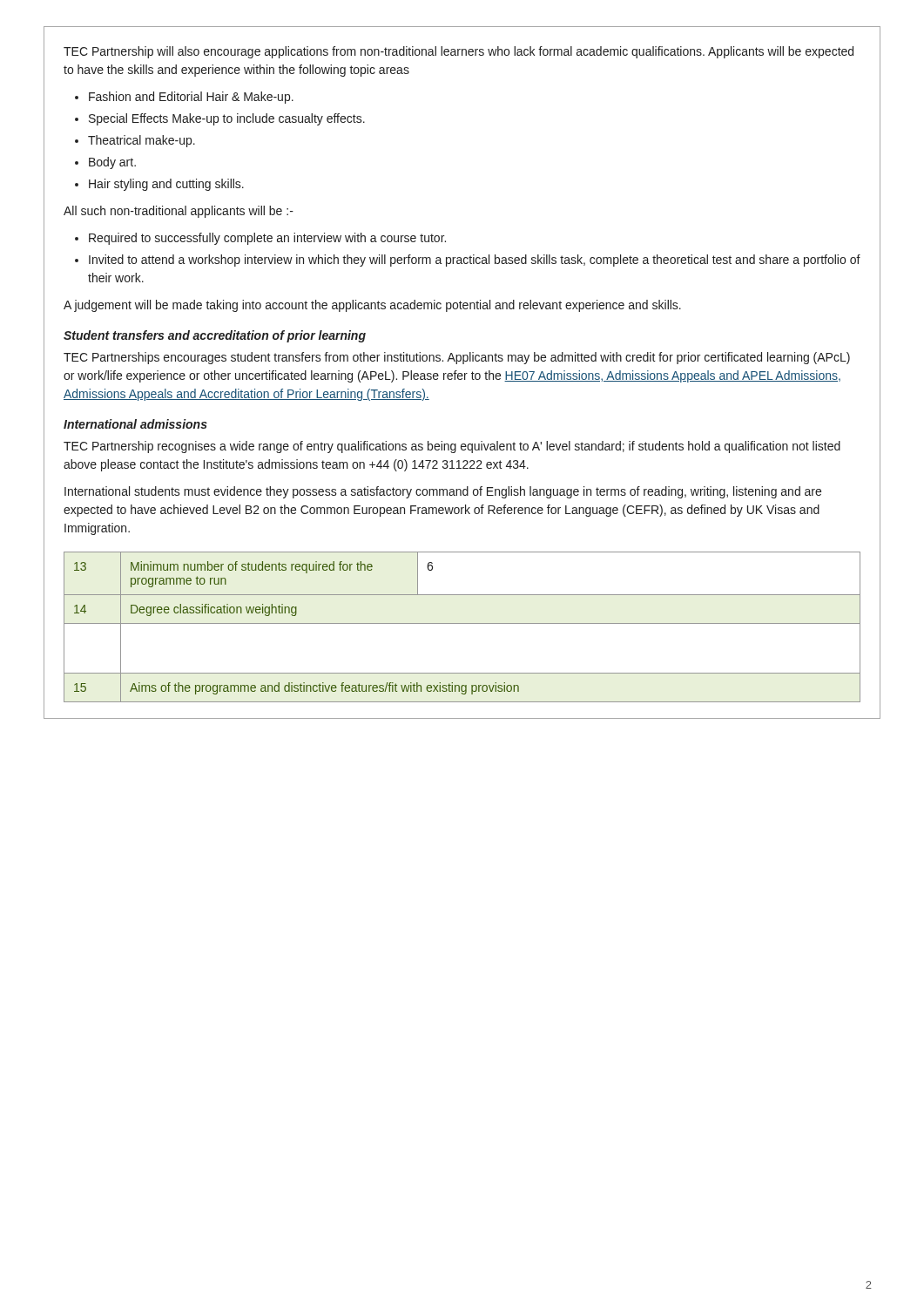Viewport: 924px width, 1307px height.
Task: Locate the section header that says "International admissions"
Action: [x=135, y=424]
